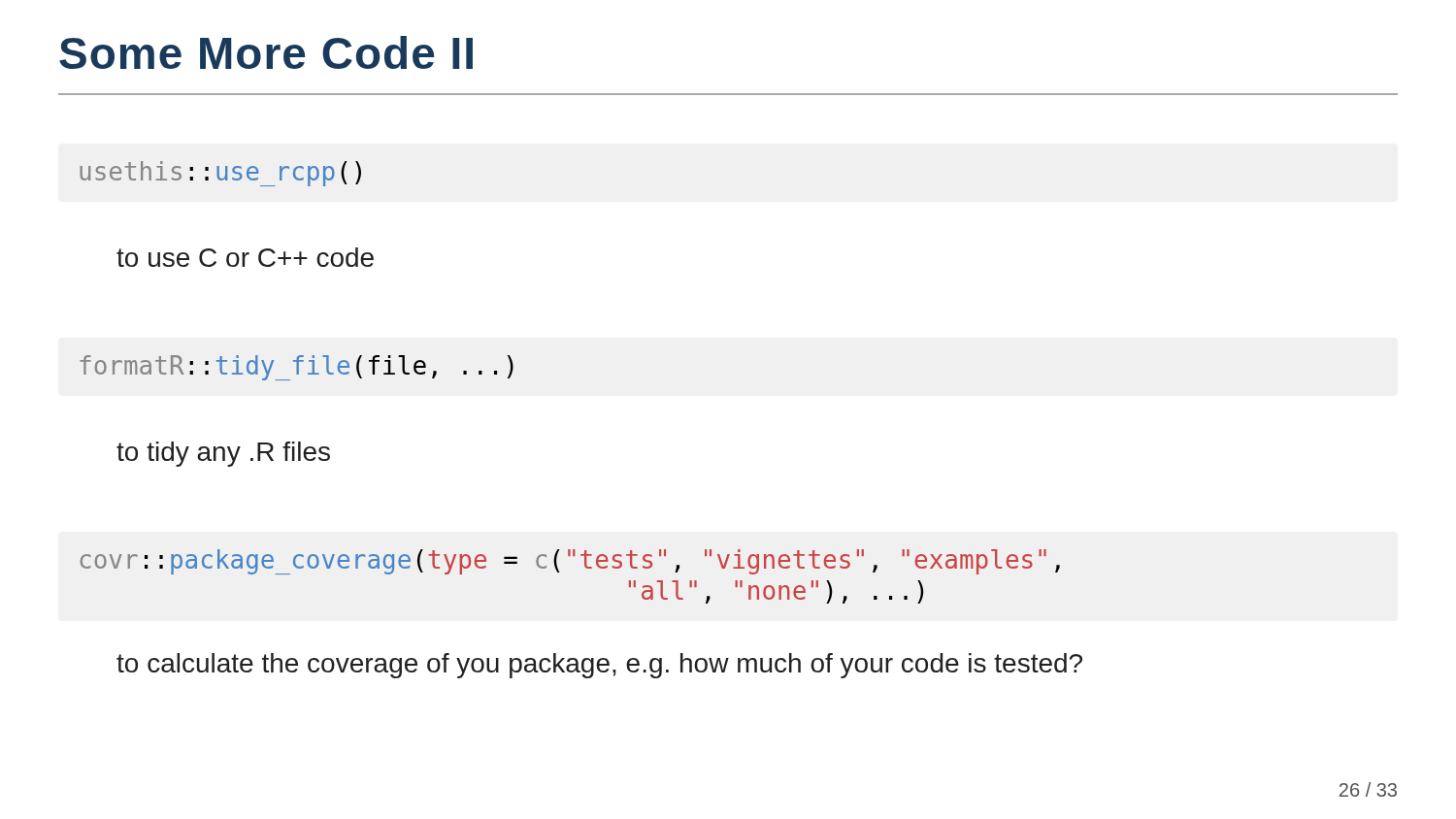
Task: Point to the passage starting "to calculate the coverage of you"
Action: click(600, 663)
